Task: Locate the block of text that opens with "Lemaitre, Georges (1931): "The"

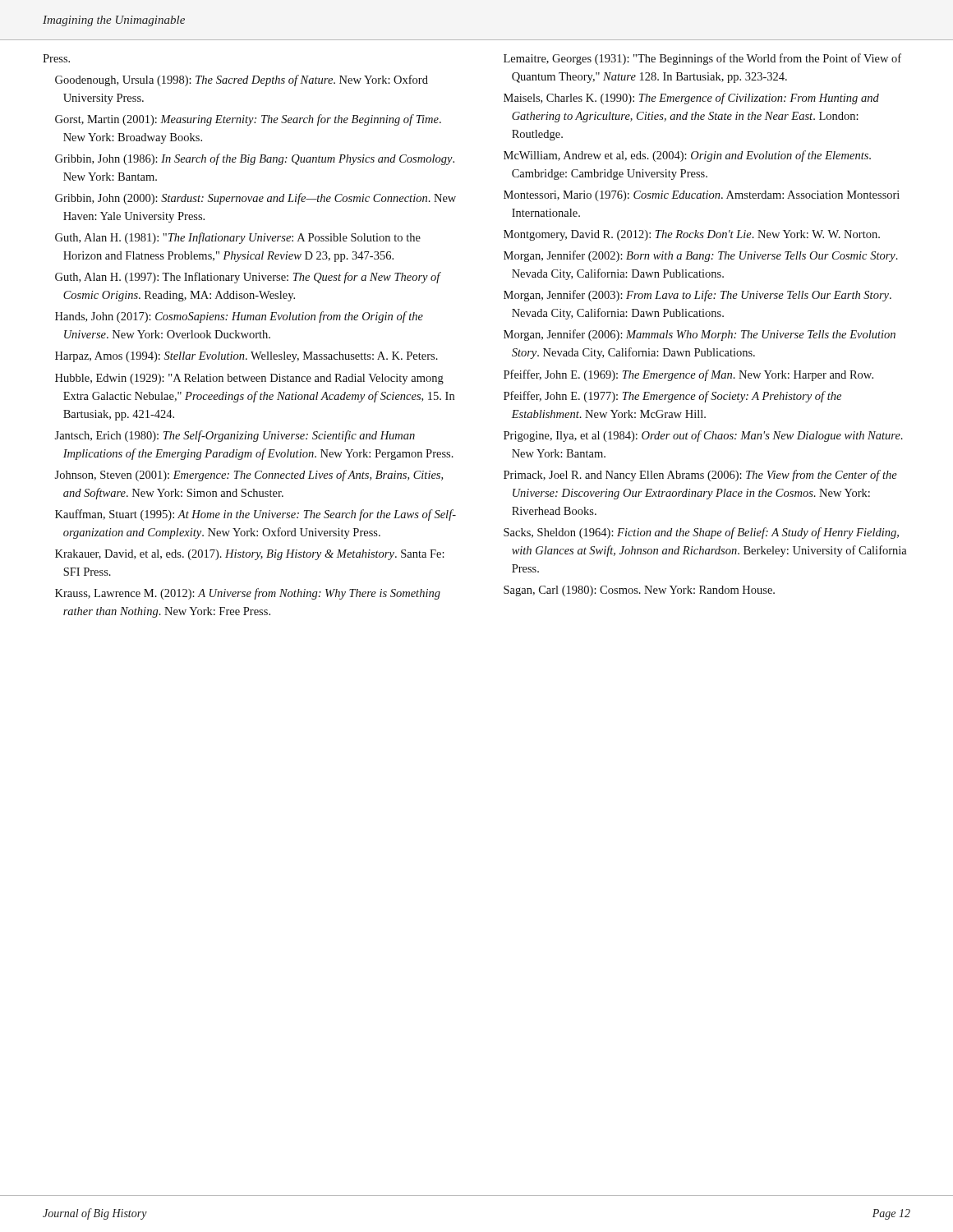Action: (701, 324)
